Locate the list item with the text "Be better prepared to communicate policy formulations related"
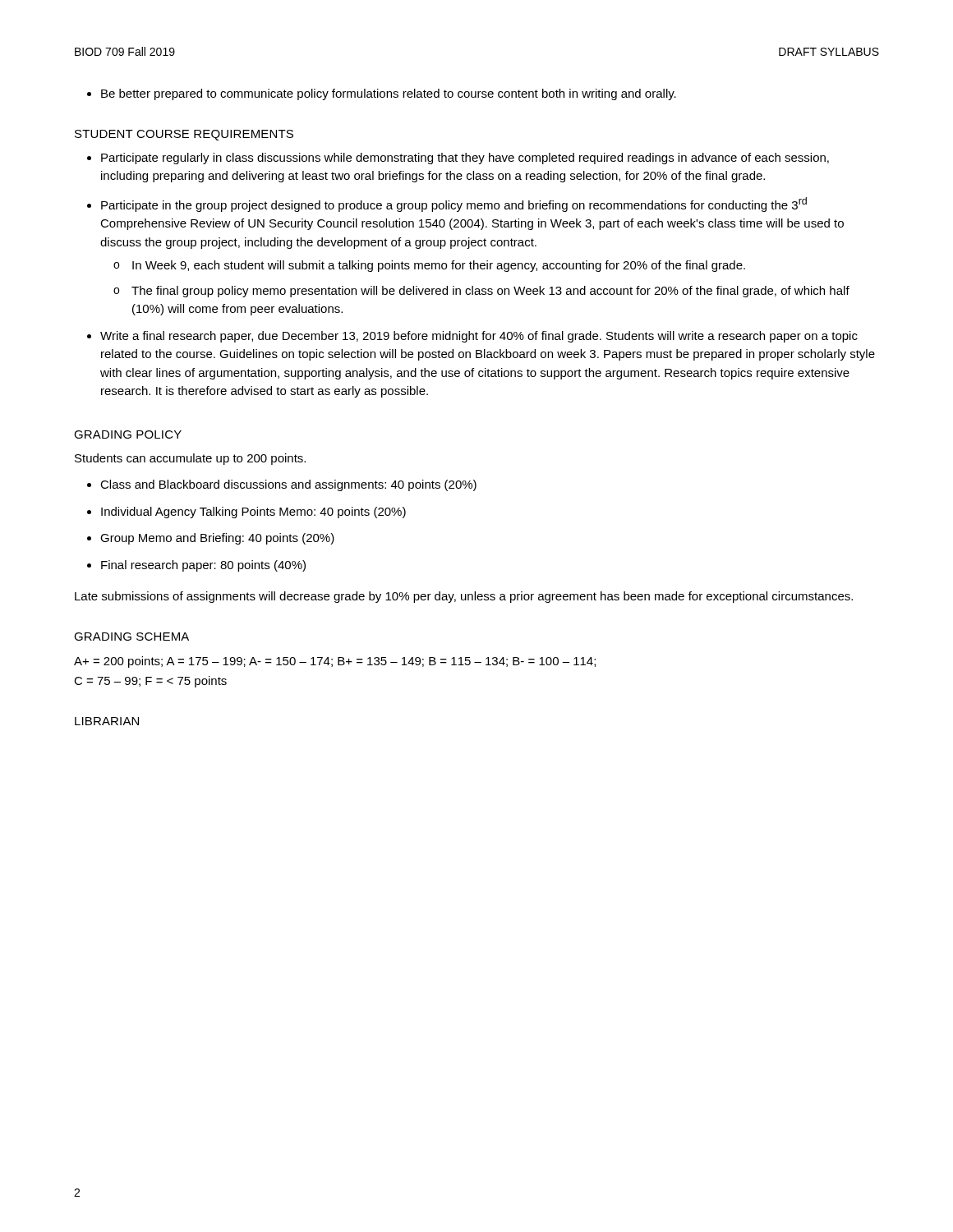 pyautogui.click(x=388, y=93)
